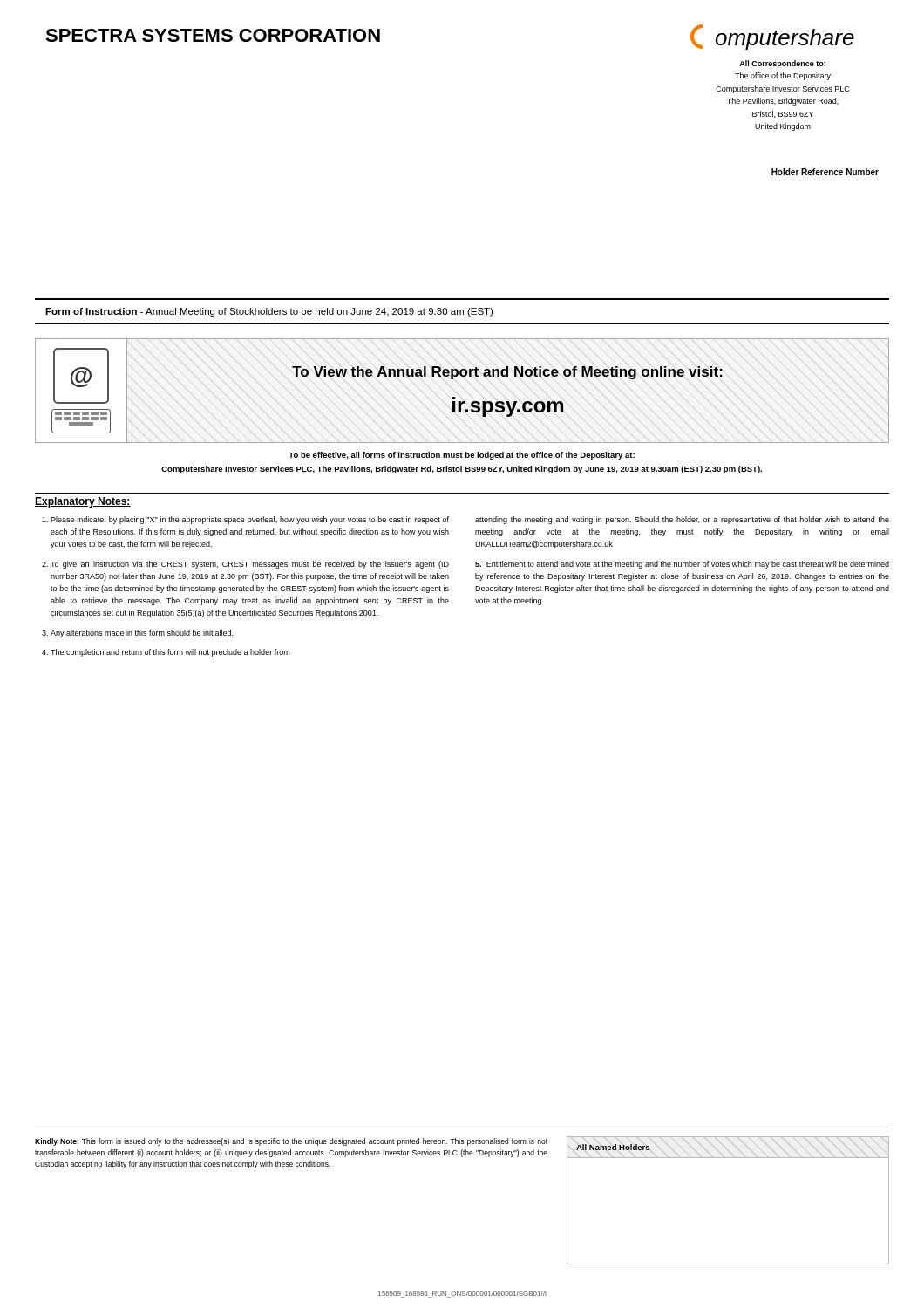Select the list item that reads "The completion and return of this form"

[170, 653]
